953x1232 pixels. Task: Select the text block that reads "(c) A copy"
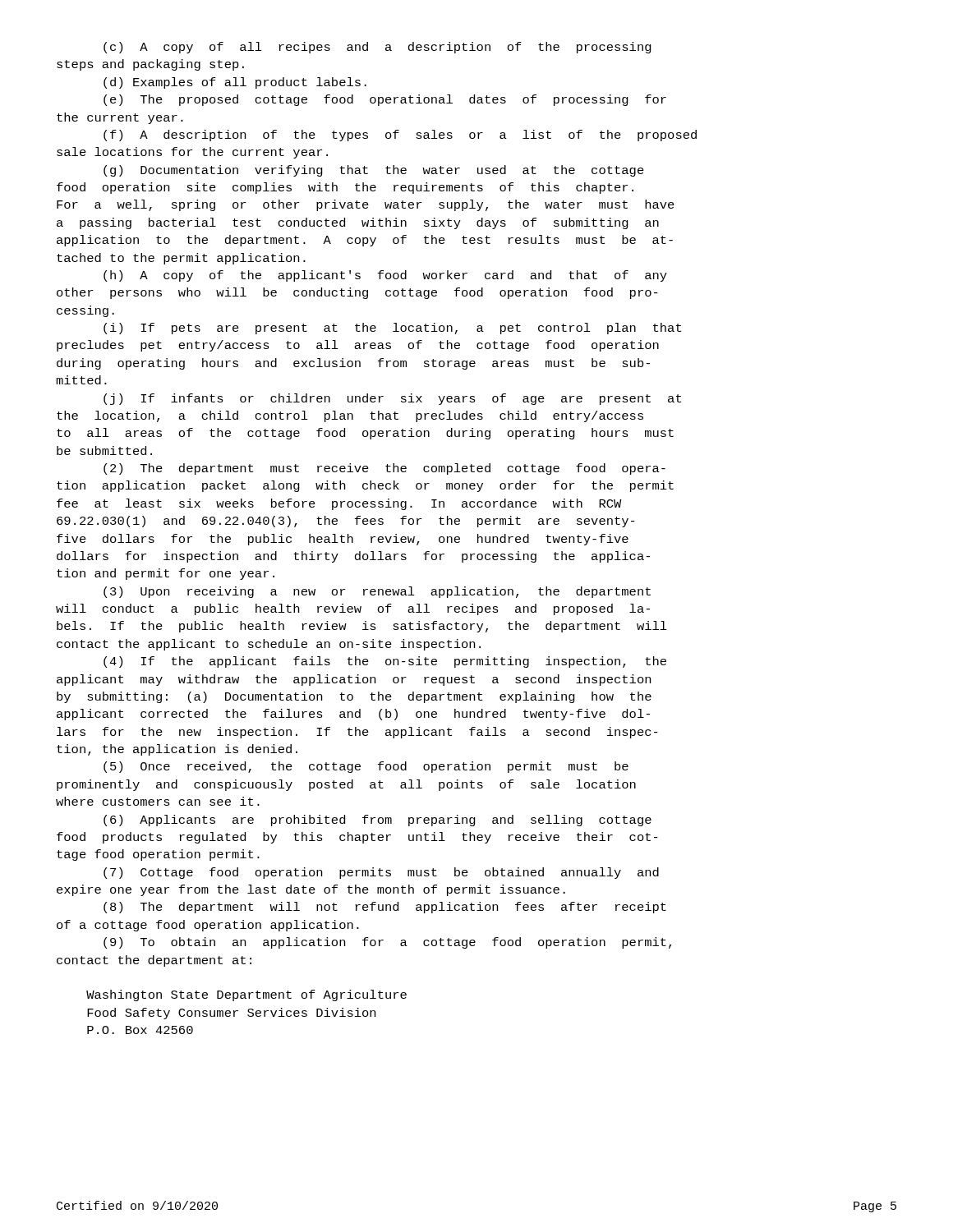click(x=377, y=539)
